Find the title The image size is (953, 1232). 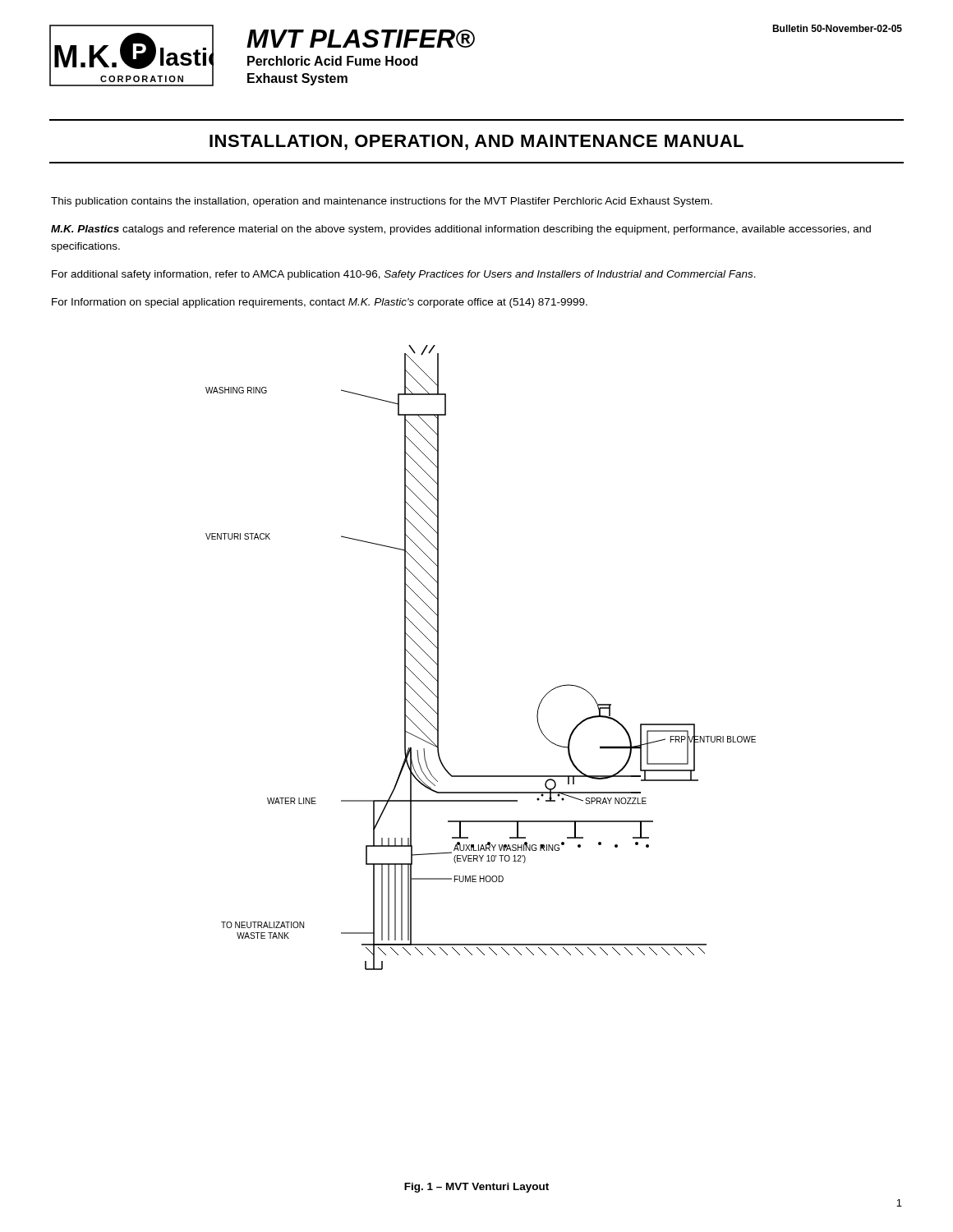[575, 56]
